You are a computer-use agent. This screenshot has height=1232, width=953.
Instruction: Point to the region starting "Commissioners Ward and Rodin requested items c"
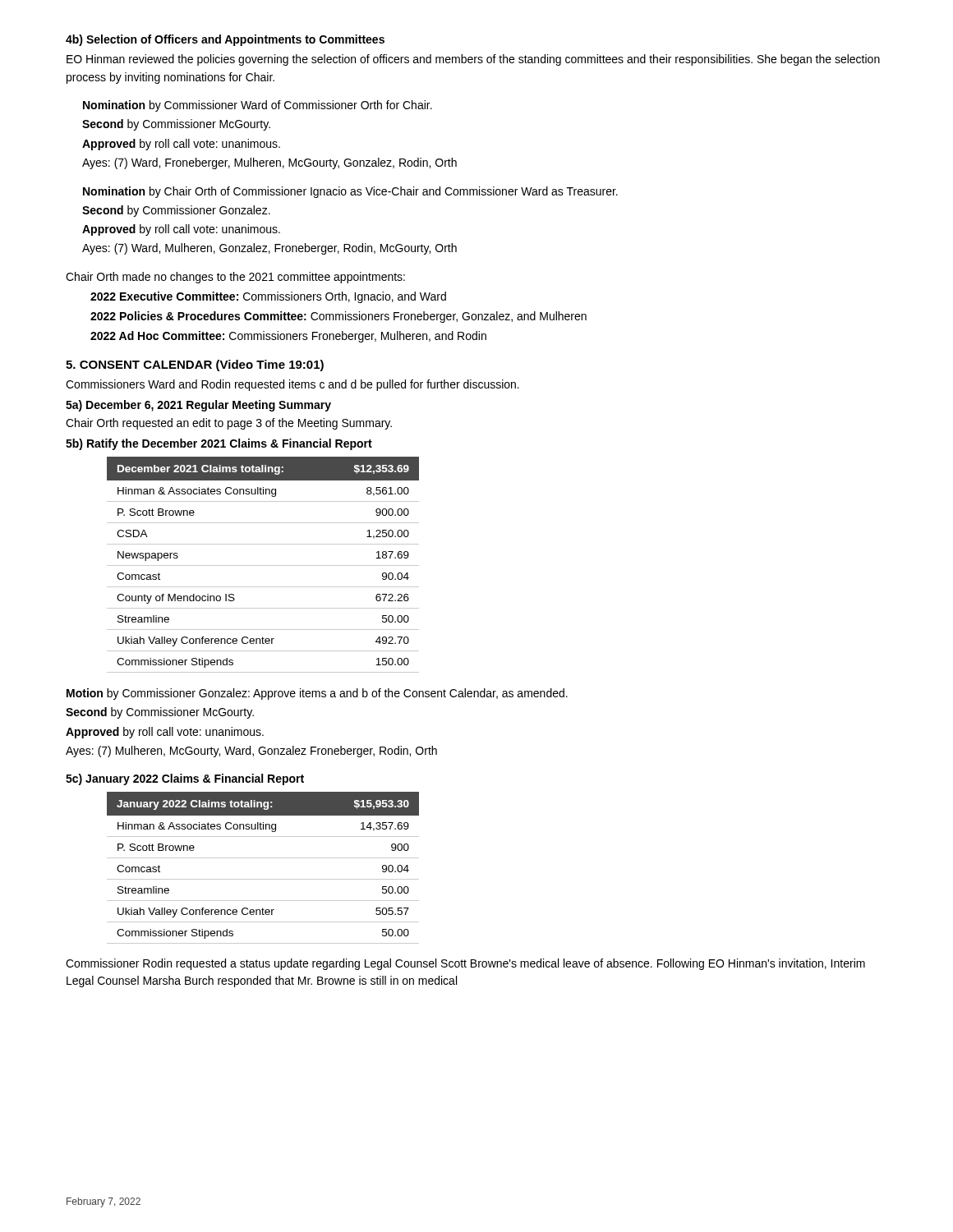click(x=293, y=385)
